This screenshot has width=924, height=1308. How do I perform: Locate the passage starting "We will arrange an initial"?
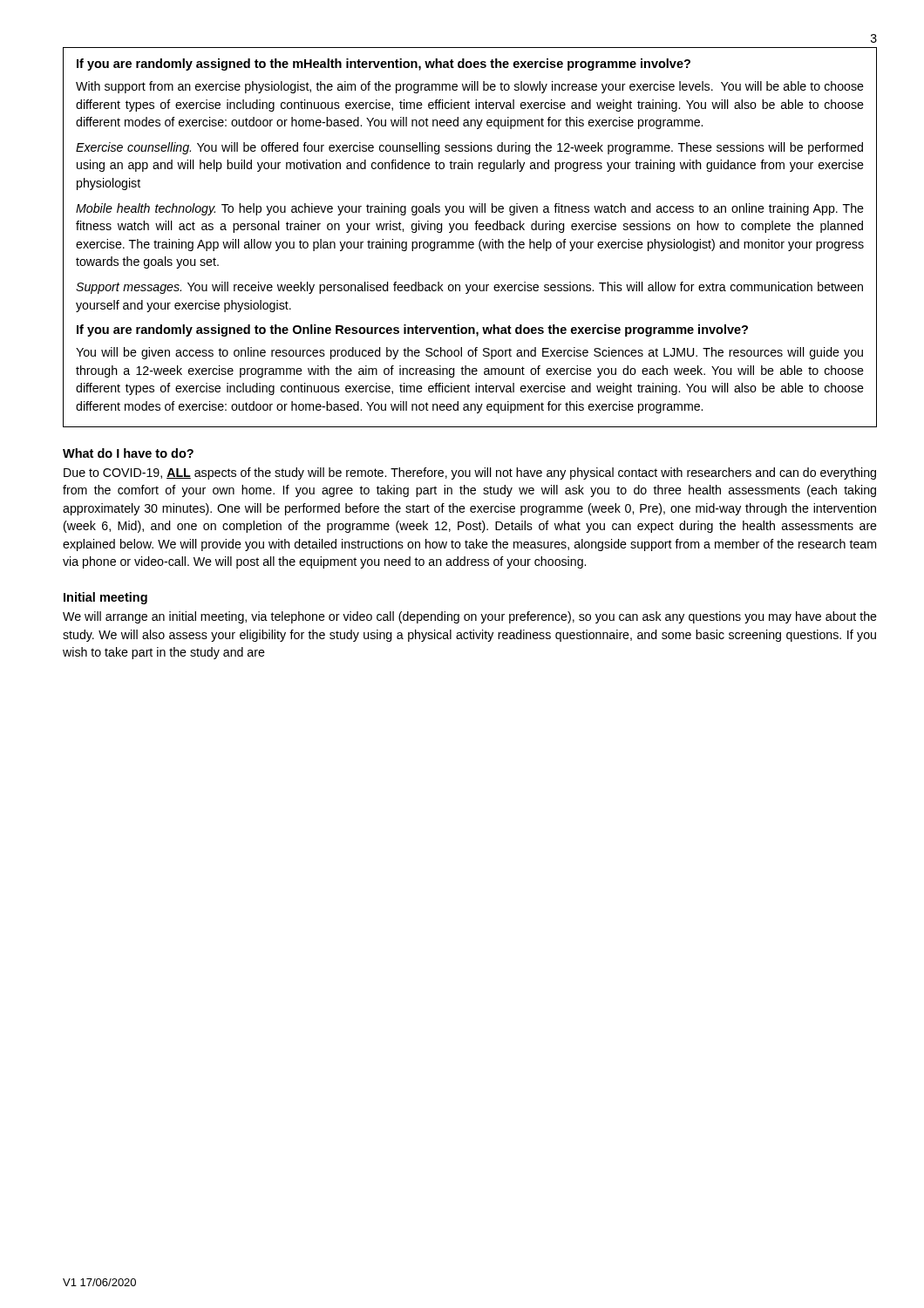point(470,635)
